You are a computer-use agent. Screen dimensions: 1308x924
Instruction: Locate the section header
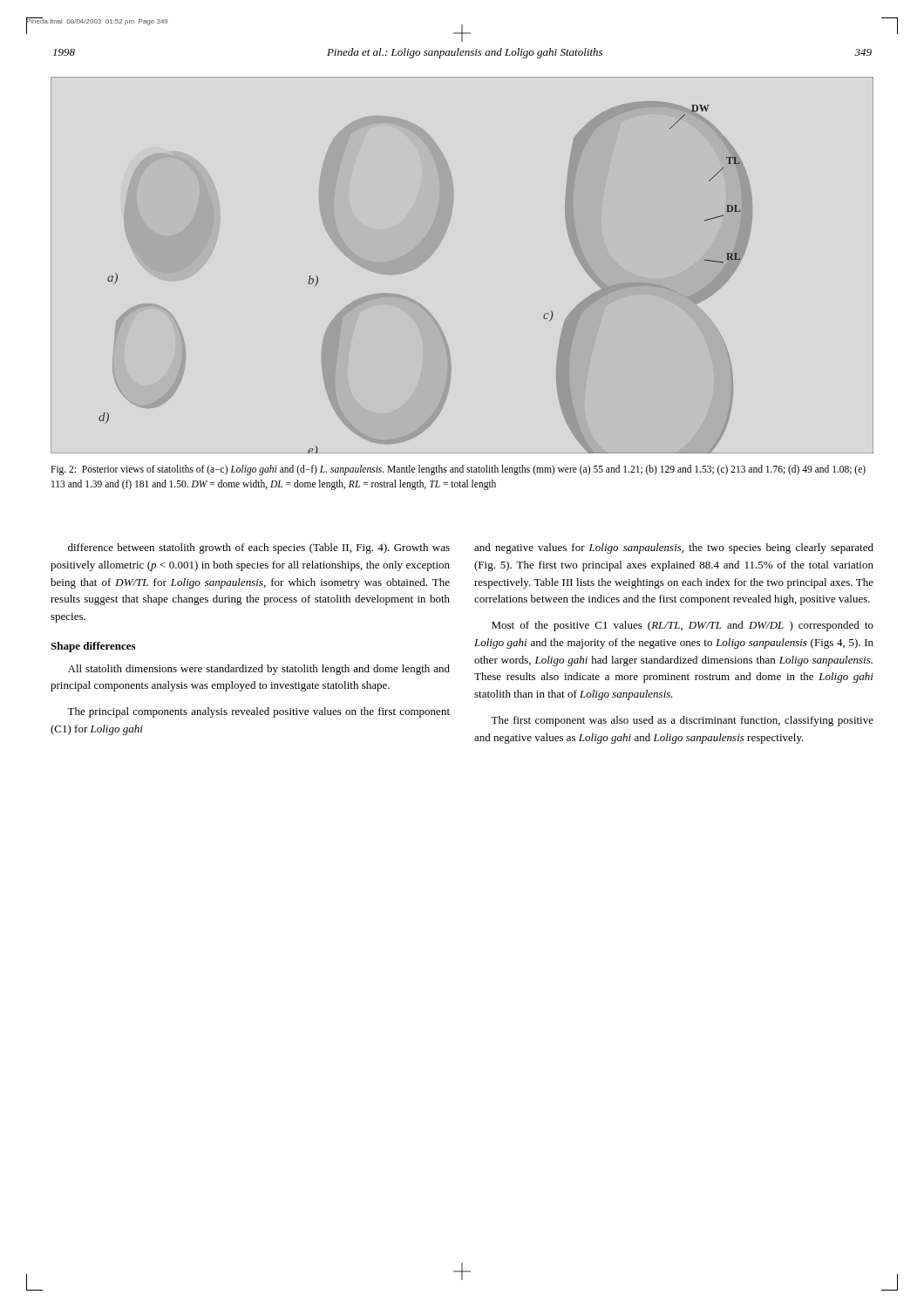pyautogui.click(x=93, y=645)
